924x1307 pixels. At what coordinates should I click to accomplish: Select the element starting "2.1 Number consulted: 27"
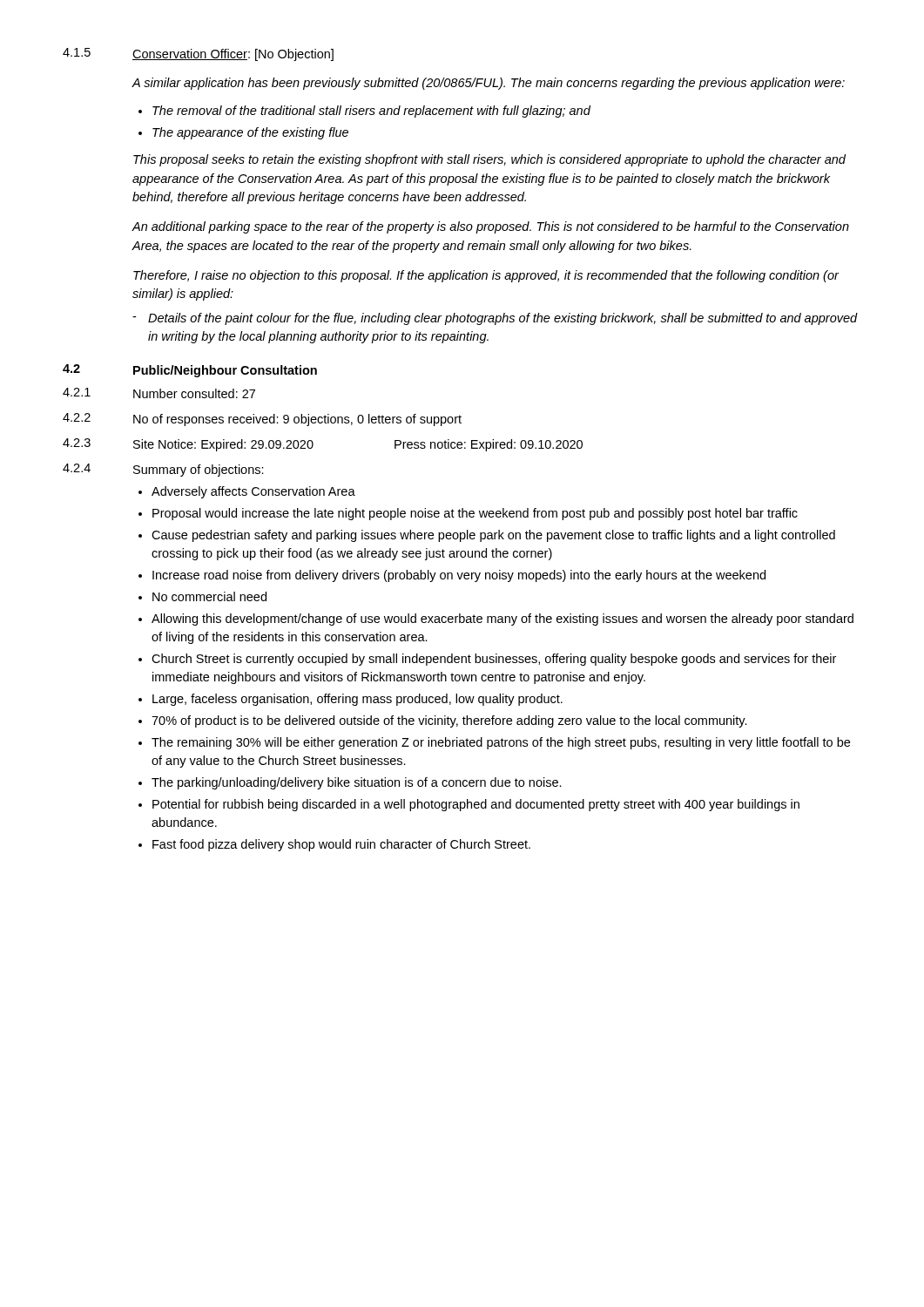159,393
